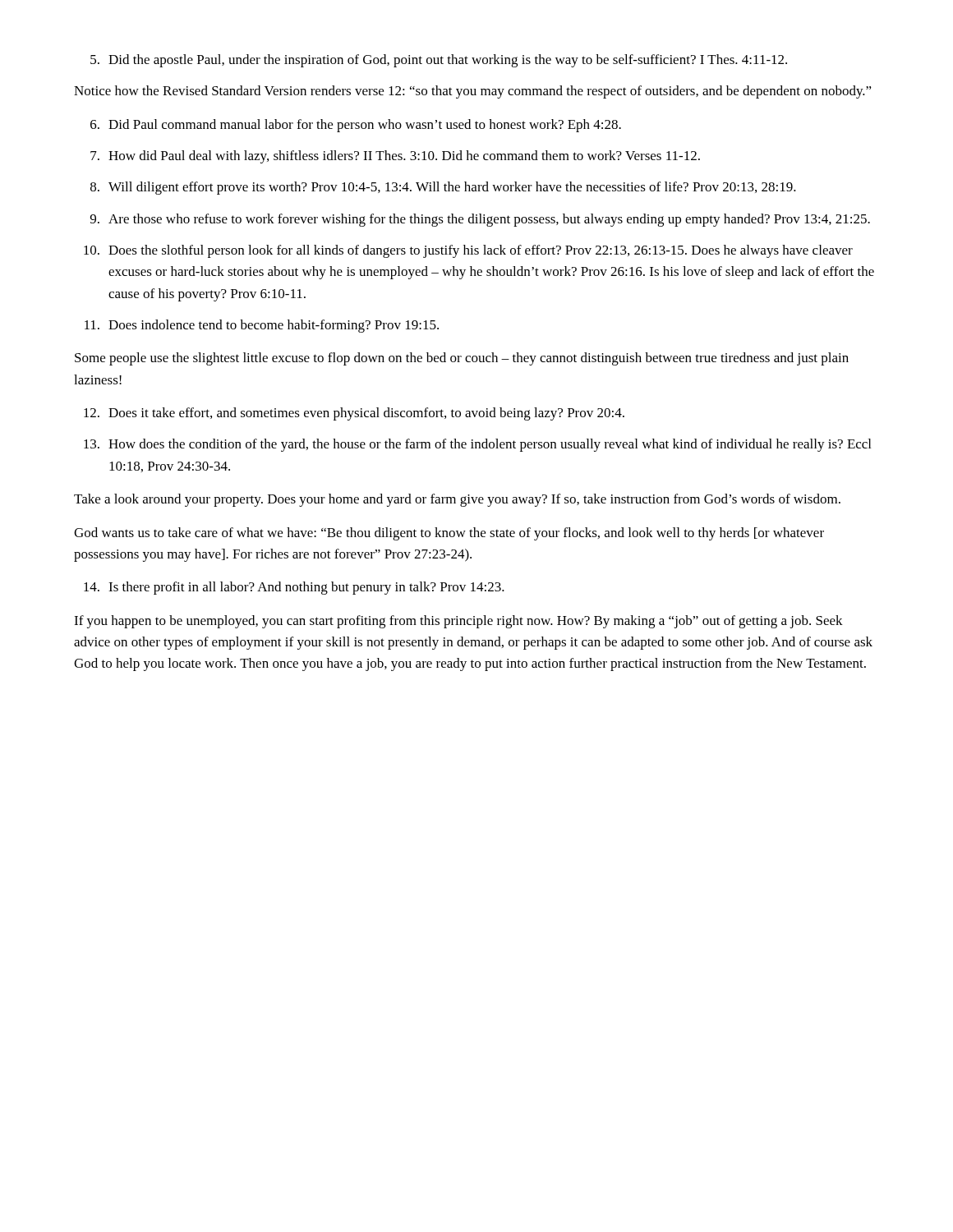This screenshot has width=953, height=1232.
Task: Click the passage that begins "12. Does it take"
Action: (x=476, y=413)
